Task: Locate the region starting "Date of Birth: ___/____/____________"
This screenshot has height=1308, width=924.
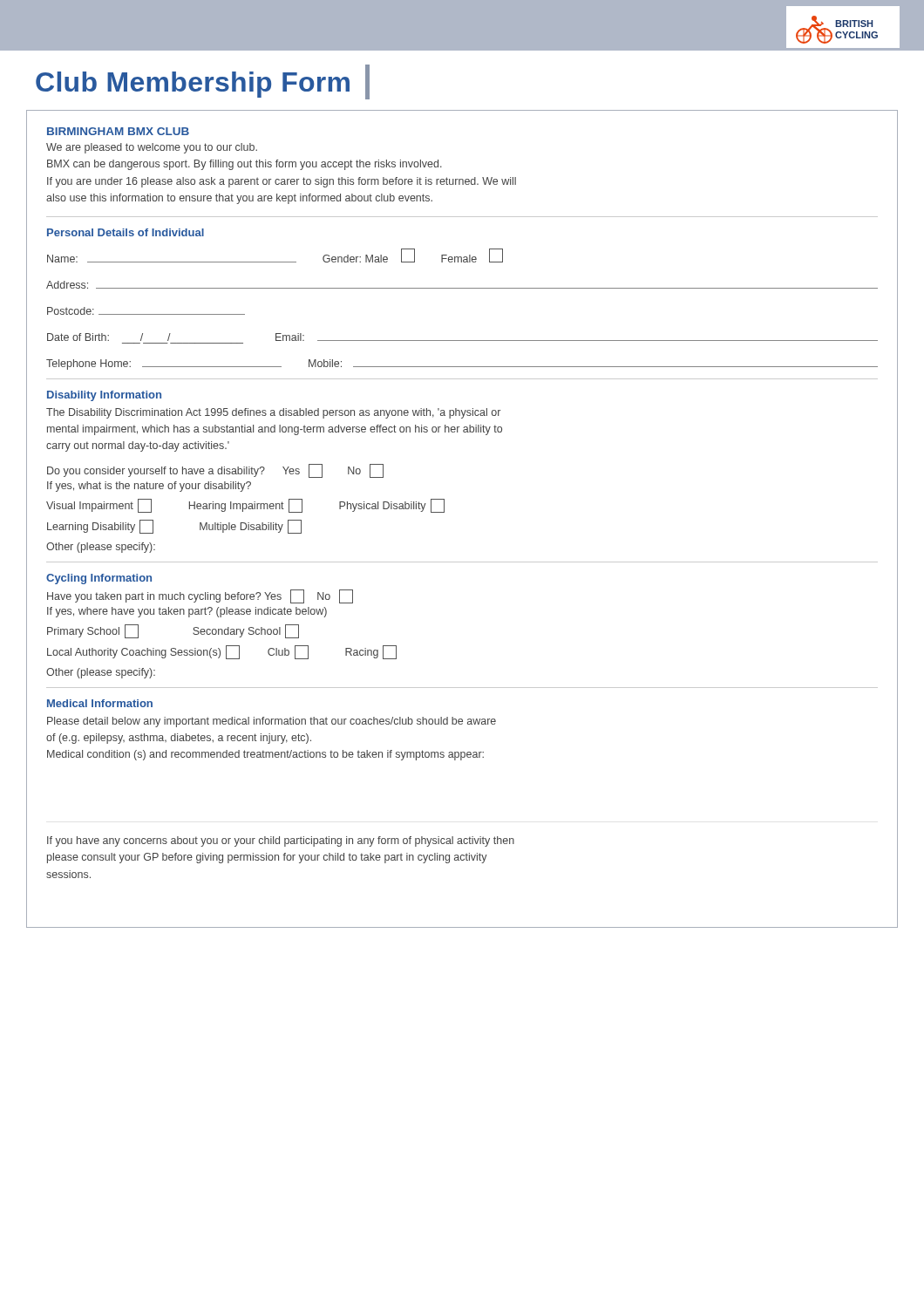Action: pyautogui.click(x=462, y=334)
